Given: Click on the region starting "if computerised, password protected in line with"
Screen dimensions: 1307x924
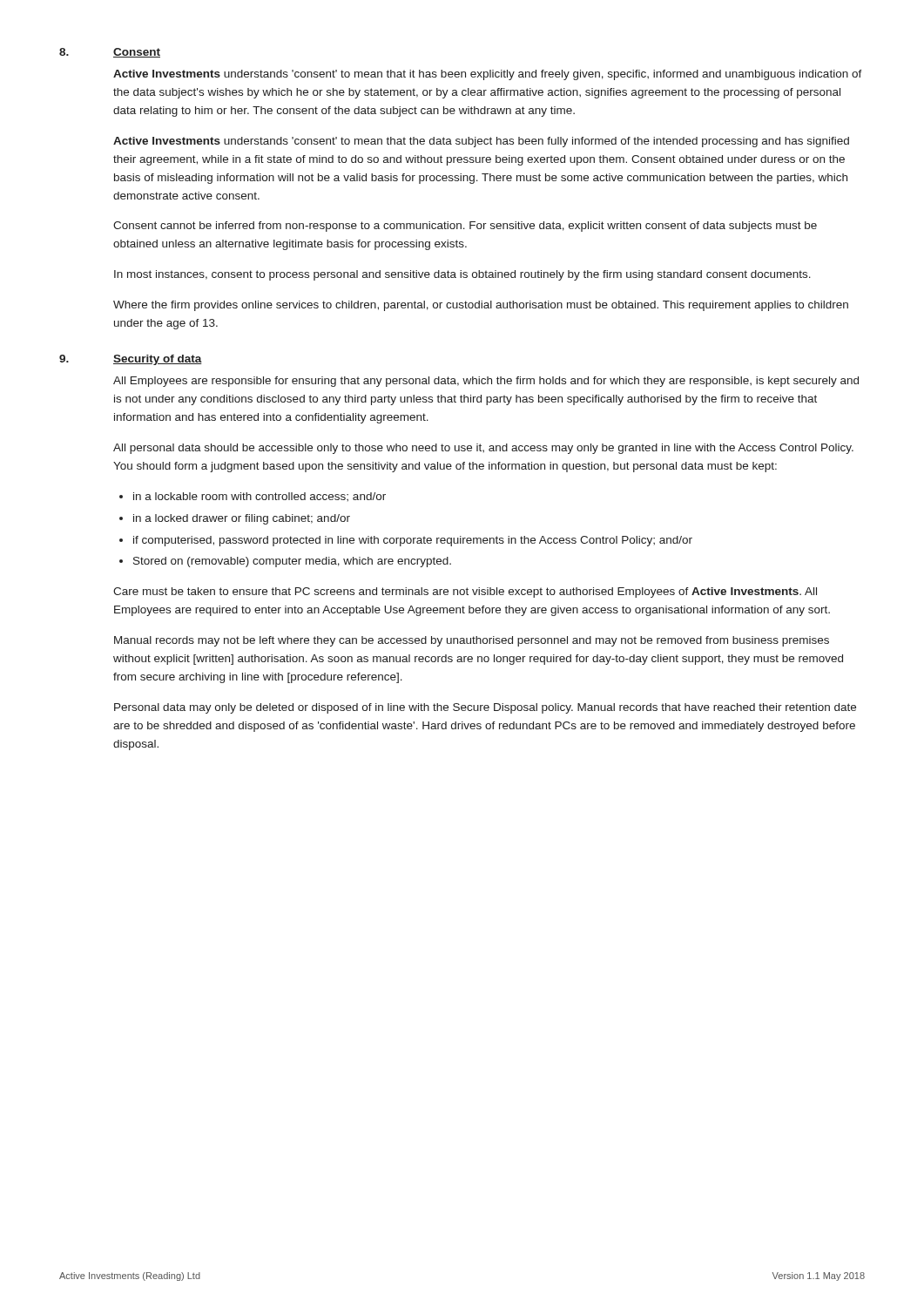Looking at the screenshot, I should point(412,539).
